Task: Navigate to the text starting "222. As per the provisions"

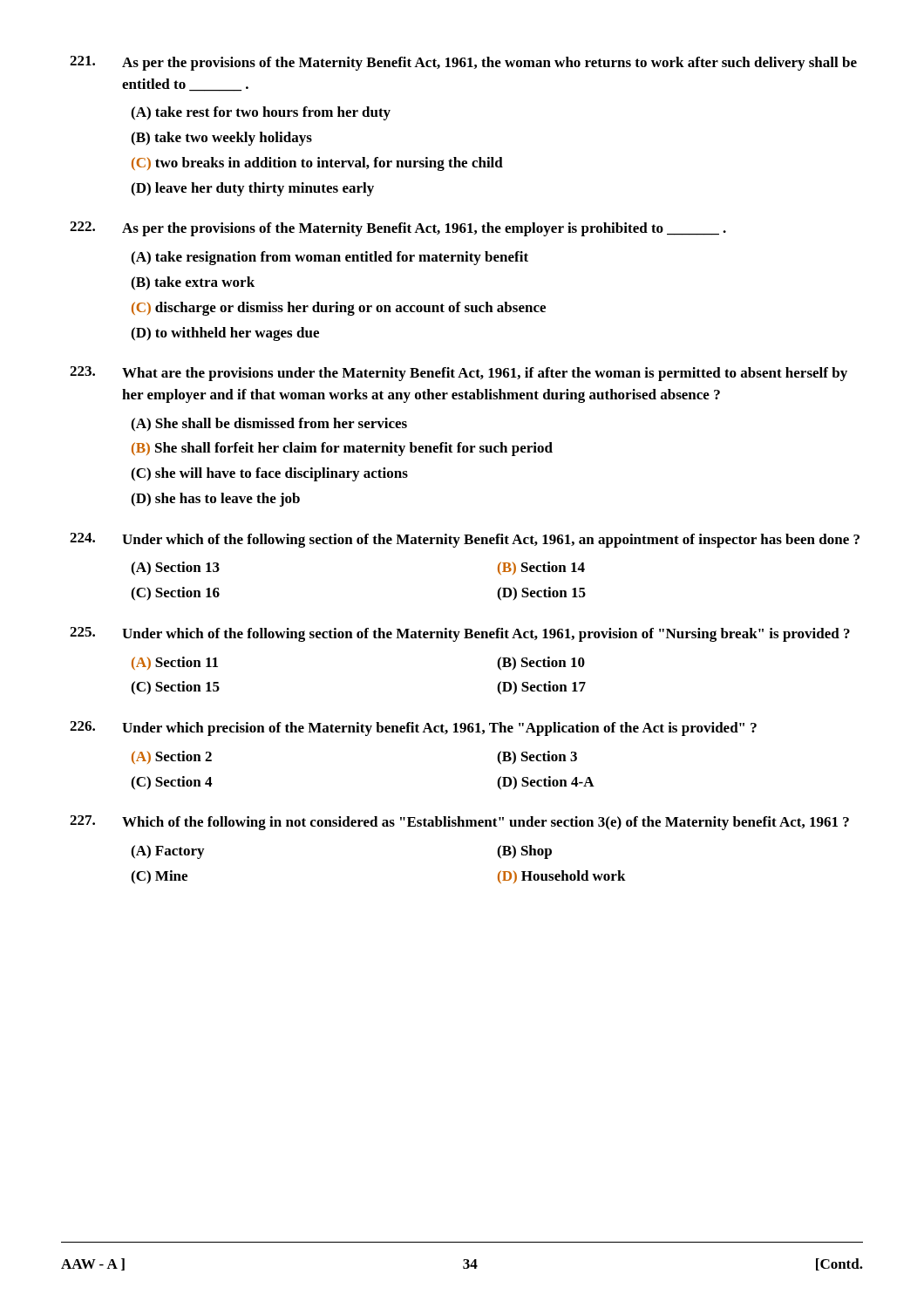Action: point(398,229)
